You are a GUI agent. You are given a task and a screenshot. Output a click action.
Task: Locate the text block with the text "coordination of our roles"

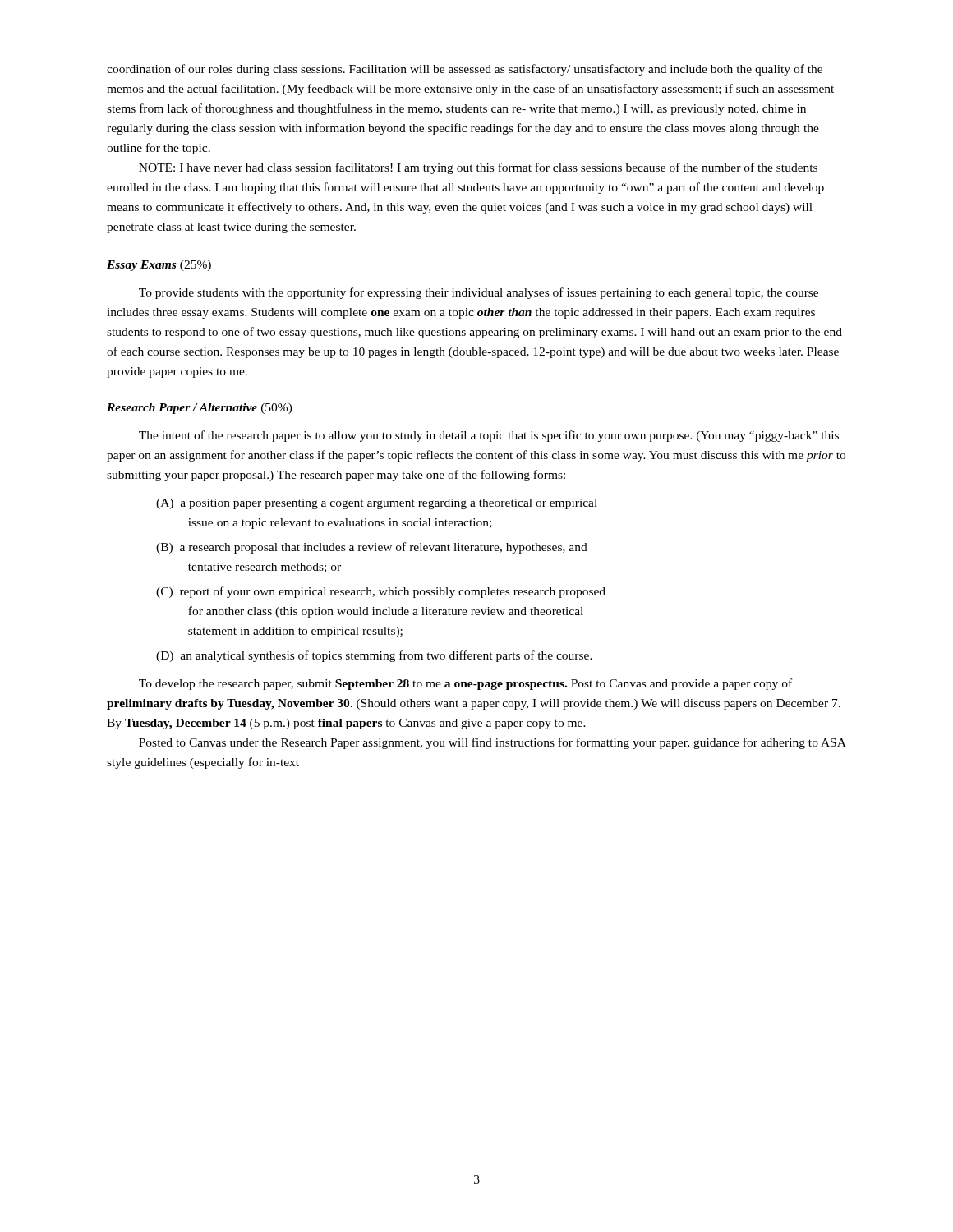click(x=465, y=70)
